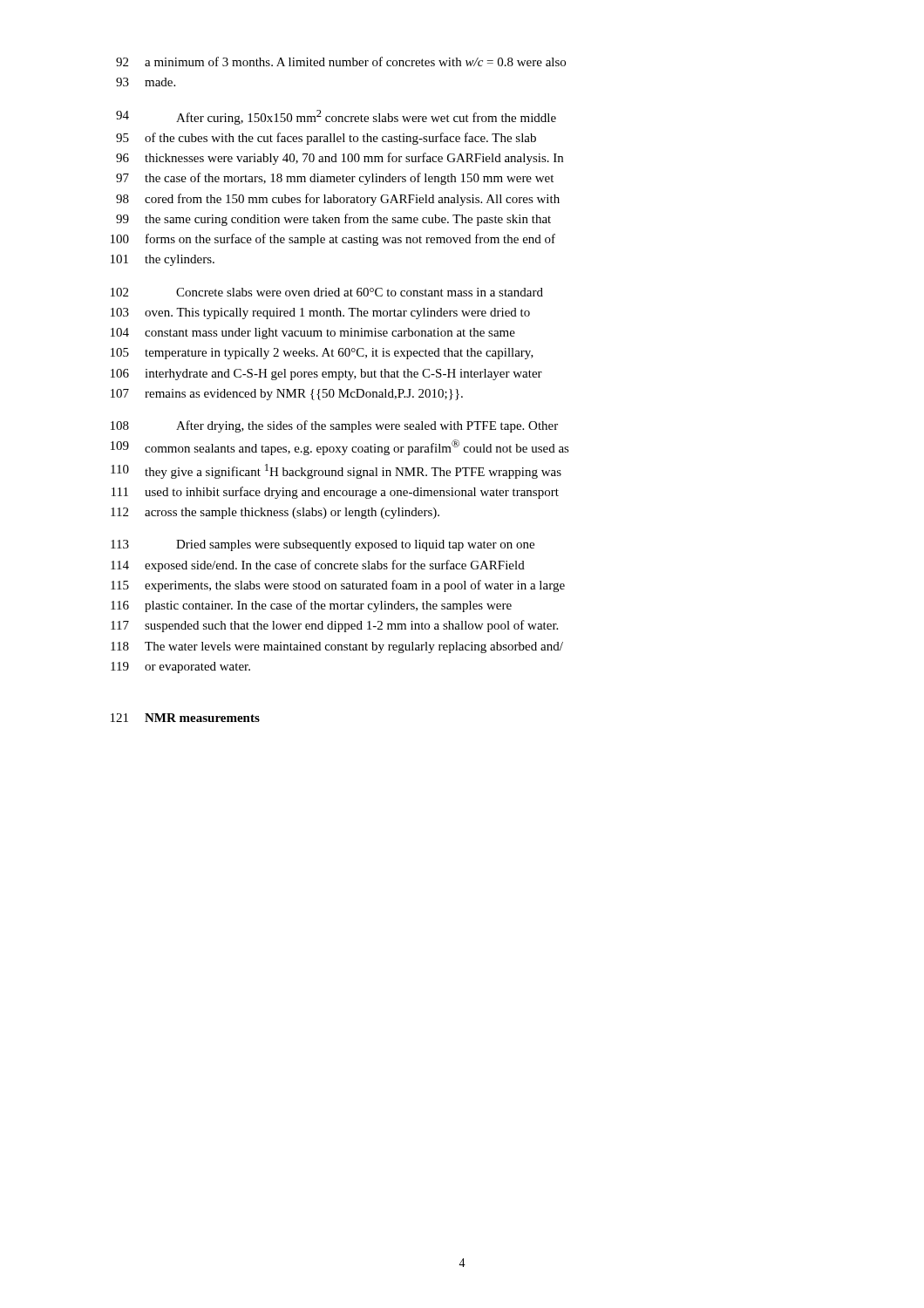924x1308 pixels.
Task: Find the text block containing "94 After curing, 150x150"
Action: [x=462, y=187]
